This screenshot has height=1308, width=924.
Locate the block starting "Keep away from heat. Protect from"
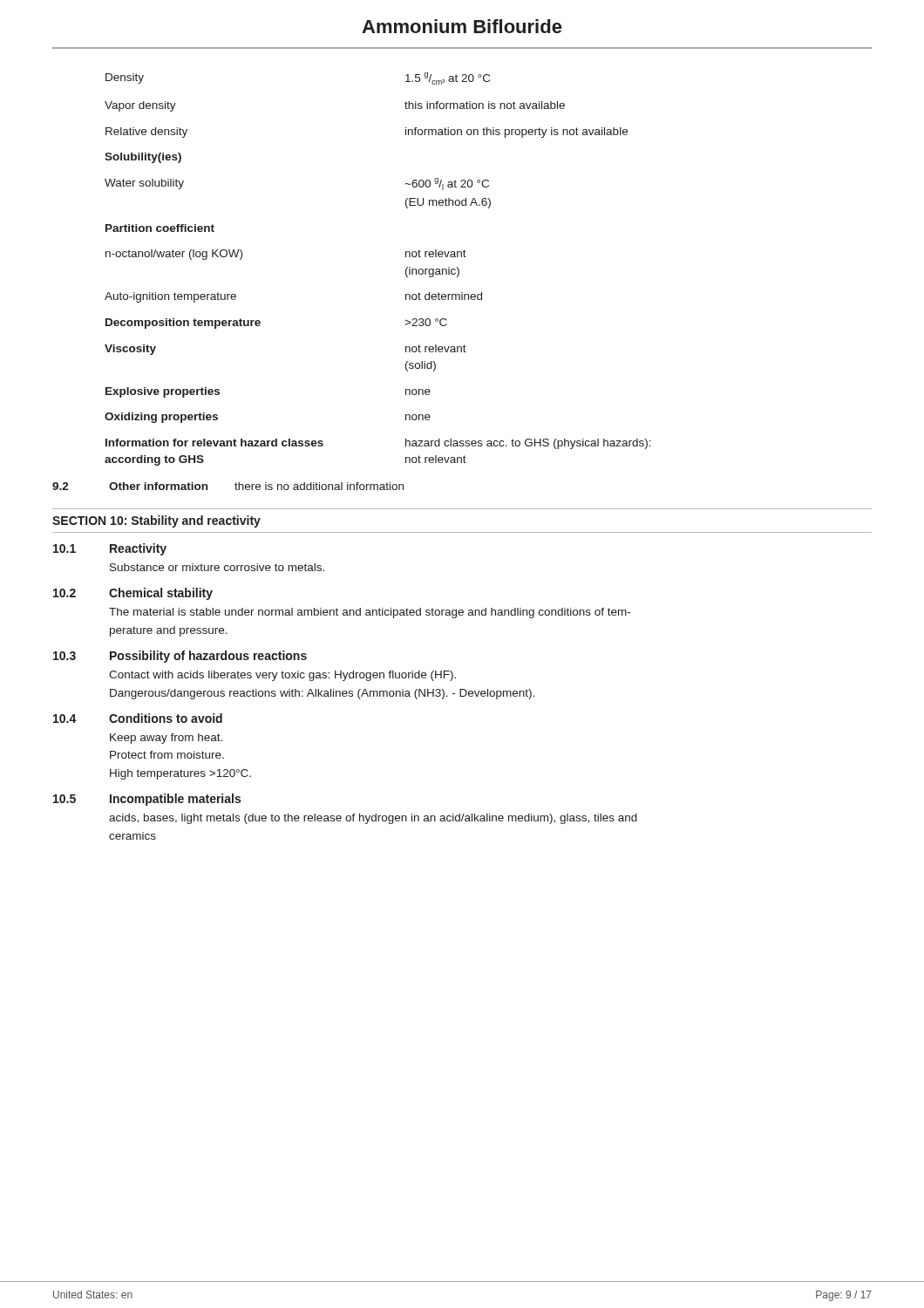tap(152, 756)
